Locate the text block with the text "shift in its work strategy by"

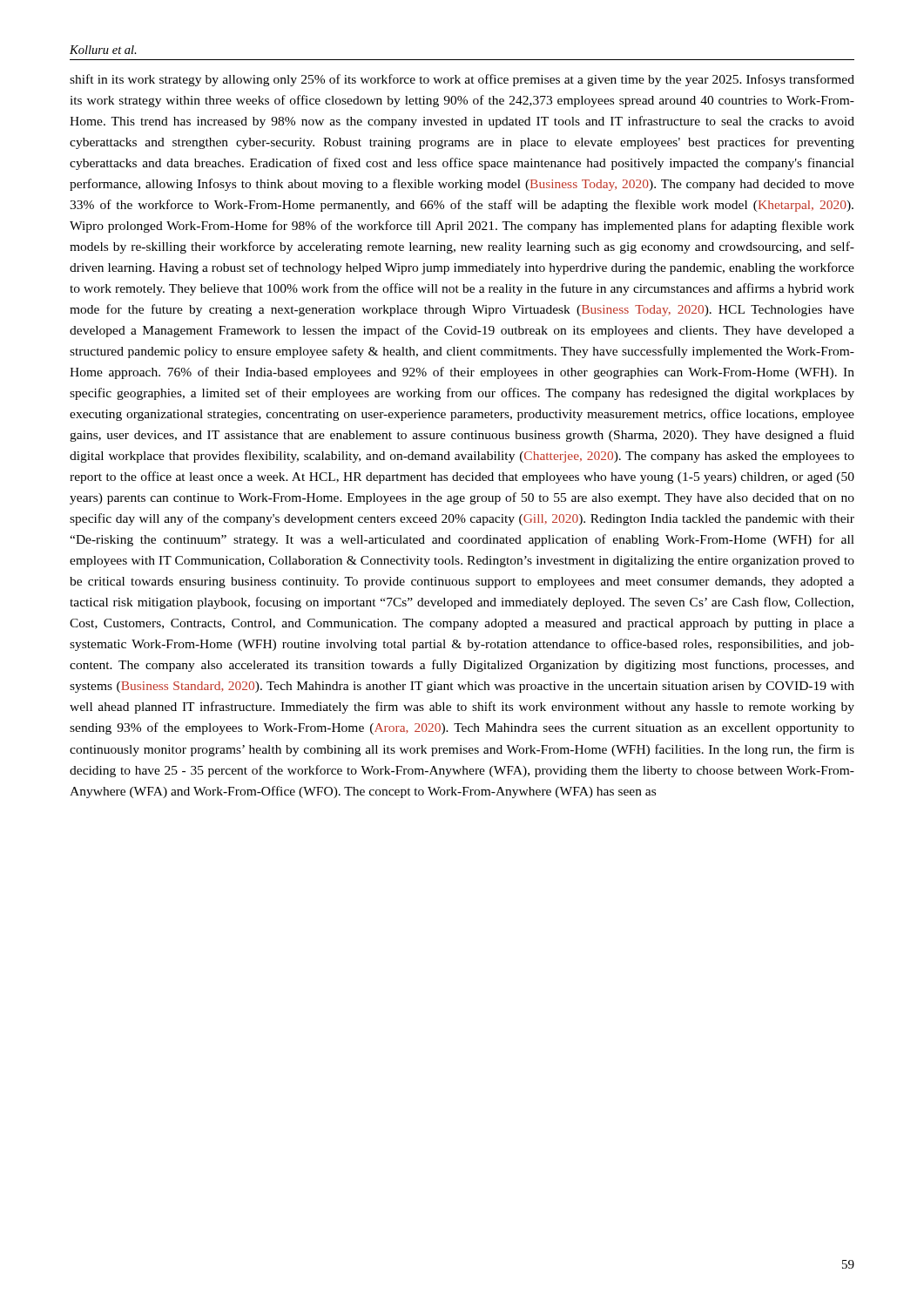tap(462, 435)
